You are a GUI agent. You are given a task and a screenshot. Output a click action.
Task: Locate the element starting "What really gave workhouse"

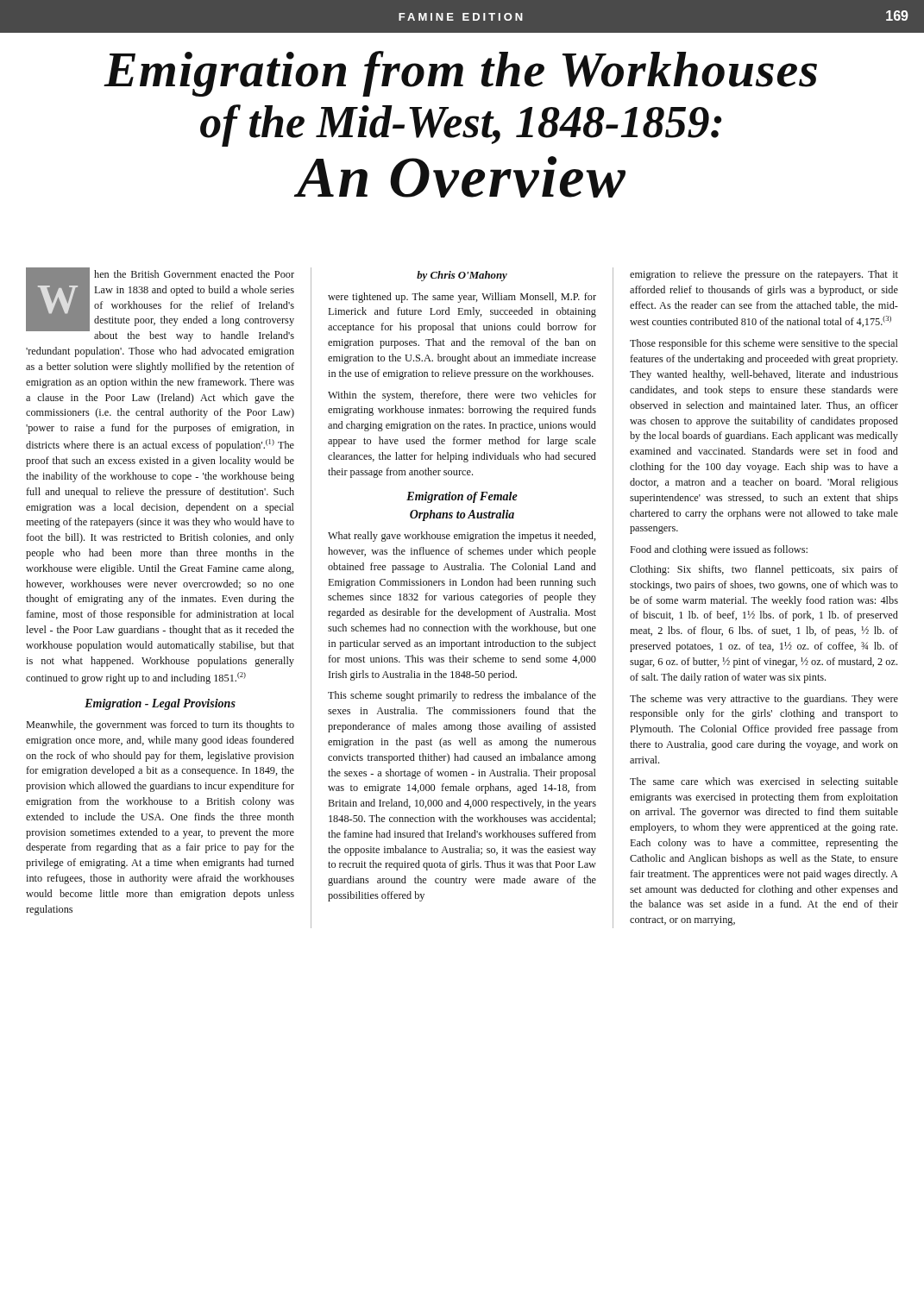(x=462, y=605)
